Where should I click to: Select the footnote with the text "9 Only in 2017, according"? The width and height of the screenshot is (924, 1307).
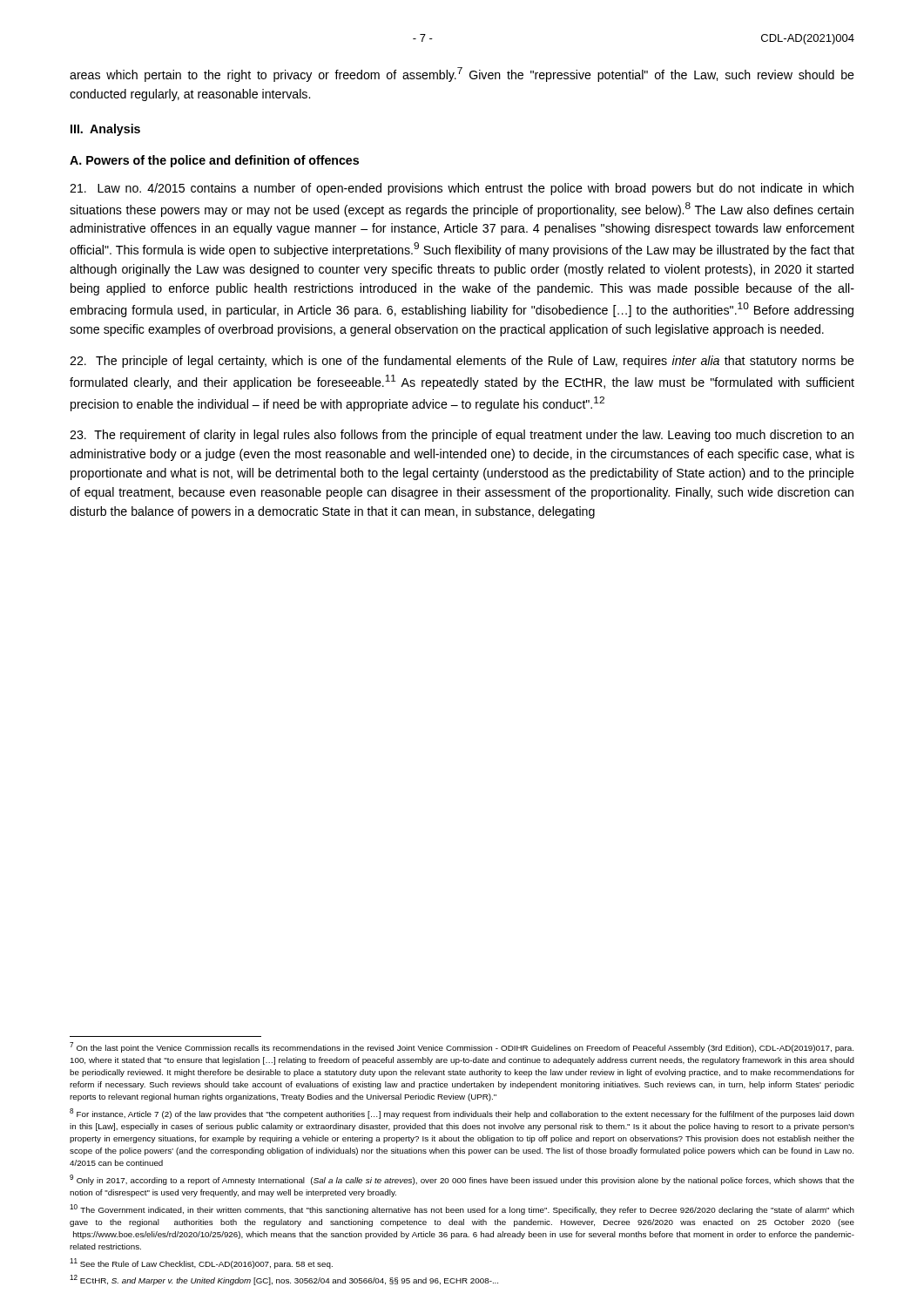tap(462, 1185)
